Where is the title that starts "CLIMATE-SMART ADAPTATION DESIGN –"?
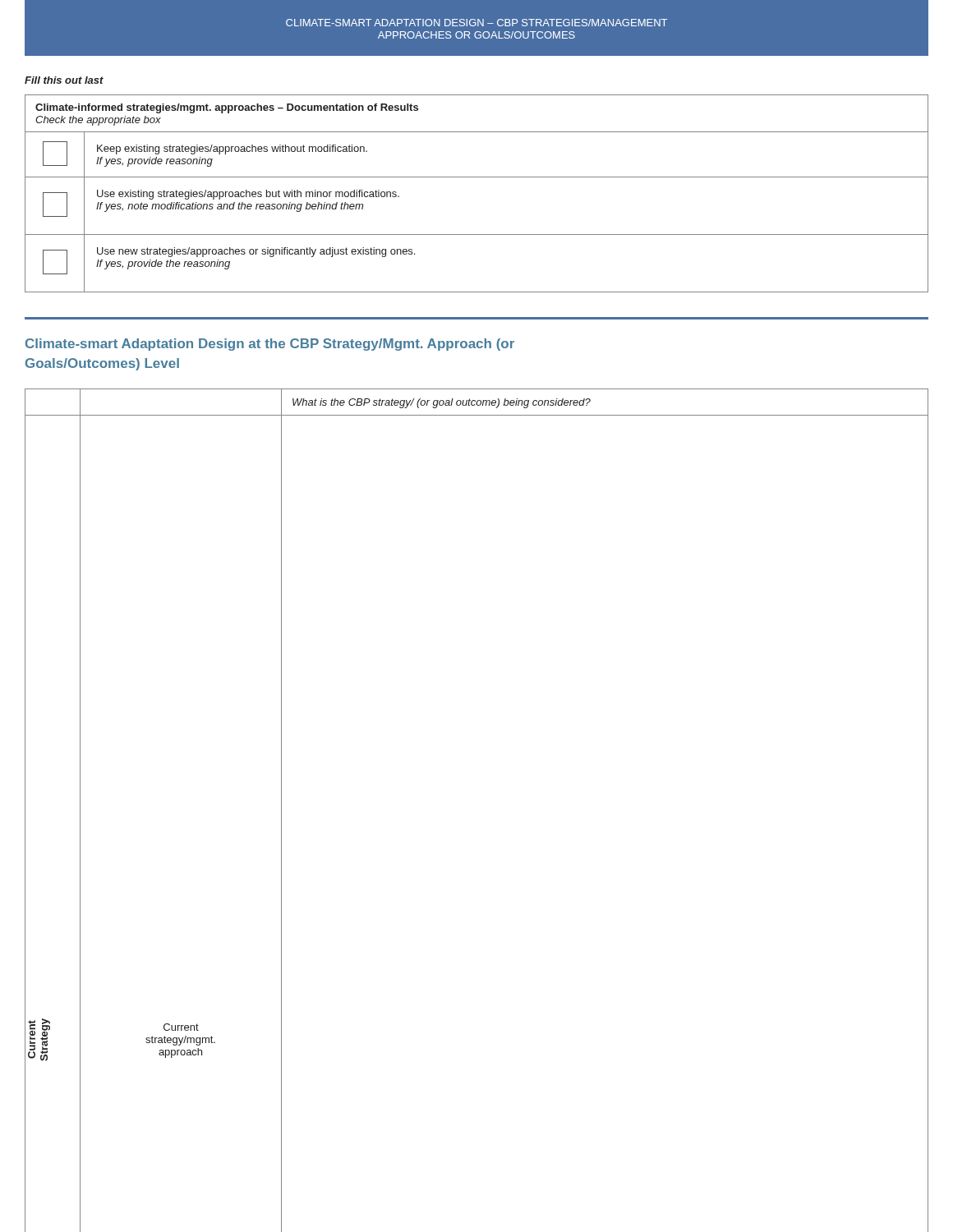The width and height of the screenshot is (953, 1232). [476, 29]
